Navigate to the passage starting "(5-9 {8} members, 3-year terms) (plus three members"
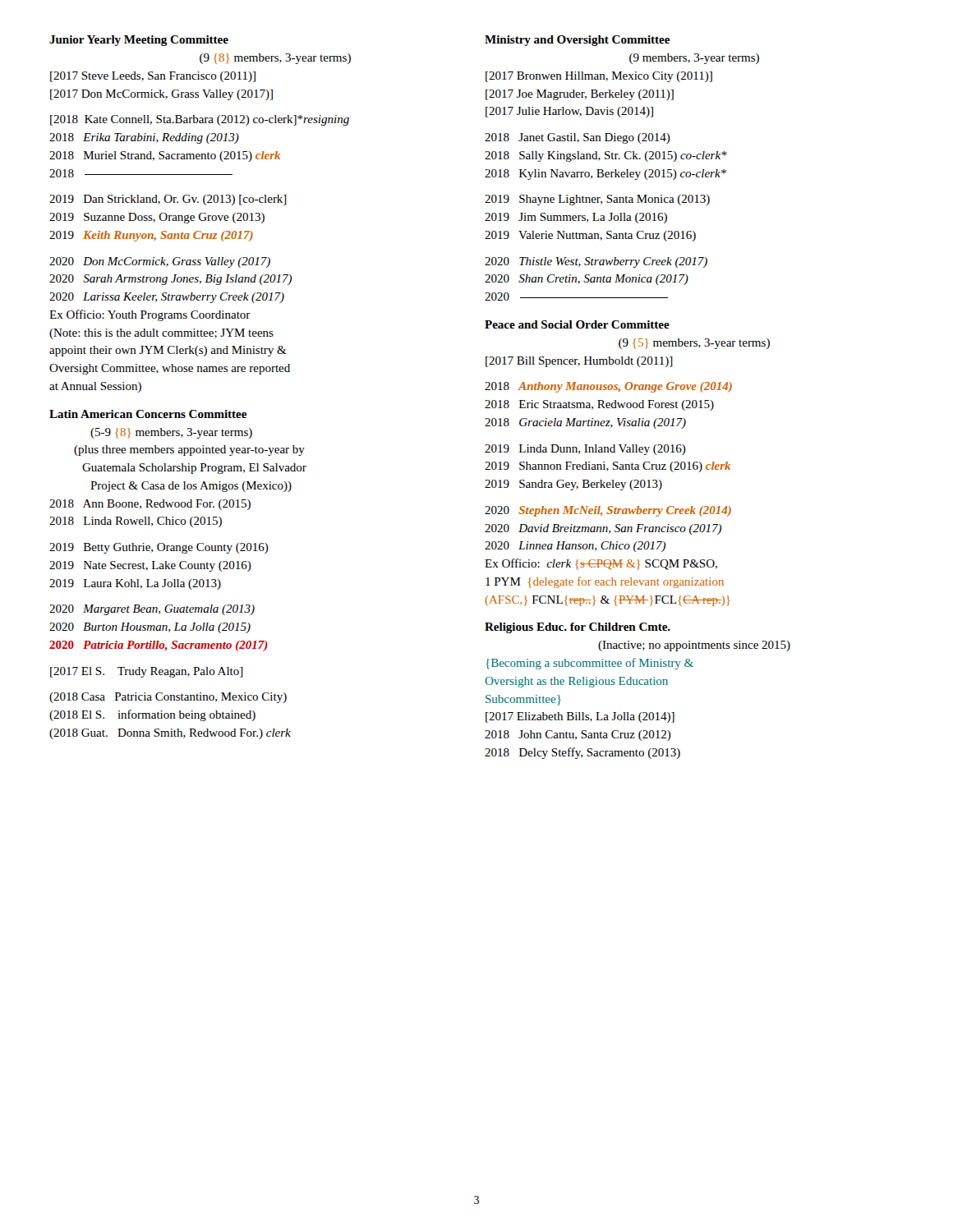 coord(251,477)
